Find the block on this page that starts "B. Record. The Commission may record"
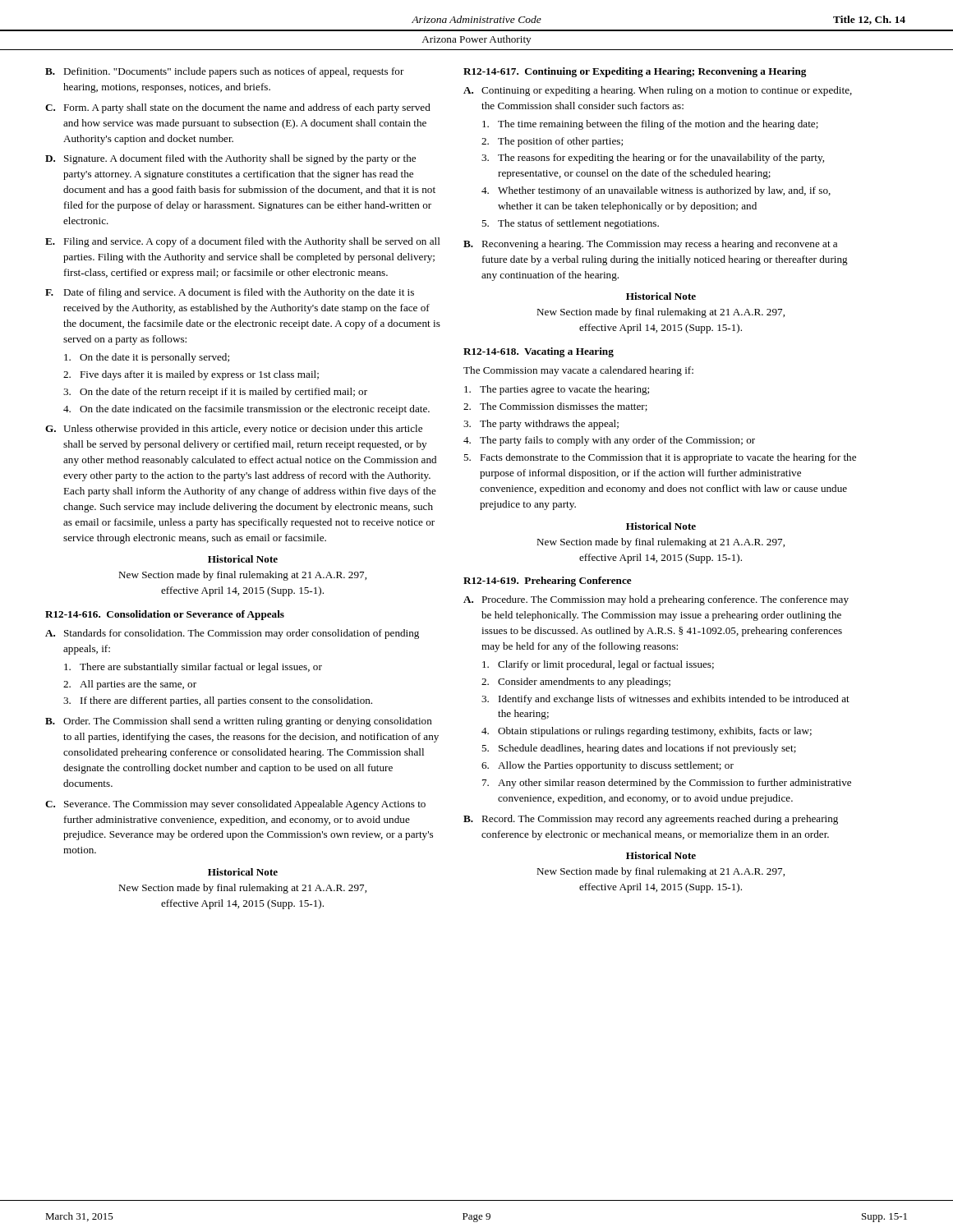This screenshot has height=1232, width=953. (x=661, y=827)
